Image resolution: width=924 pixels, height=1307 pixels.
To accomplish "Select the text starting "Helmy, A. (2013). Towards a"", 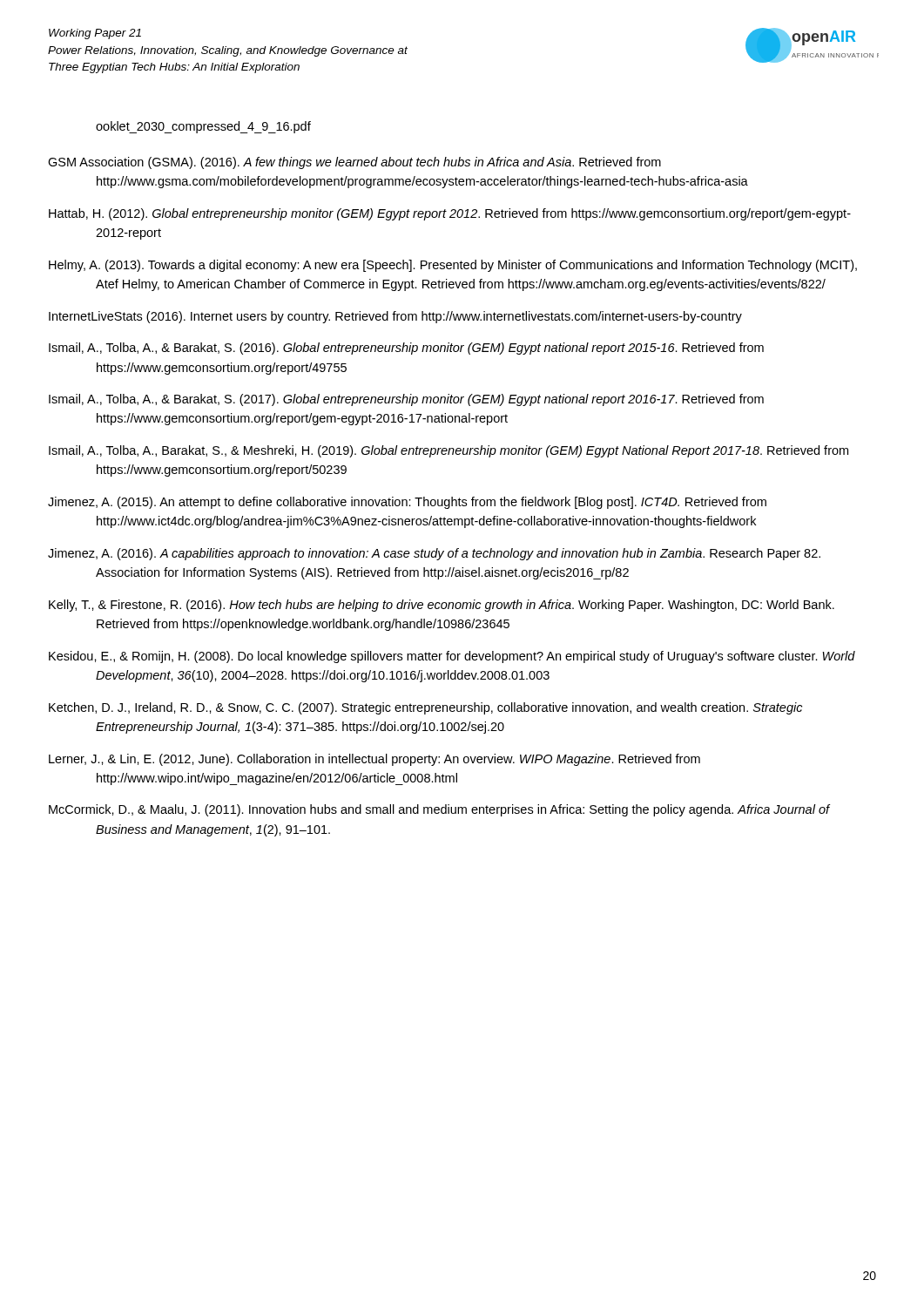I will (x=462, y=275).
